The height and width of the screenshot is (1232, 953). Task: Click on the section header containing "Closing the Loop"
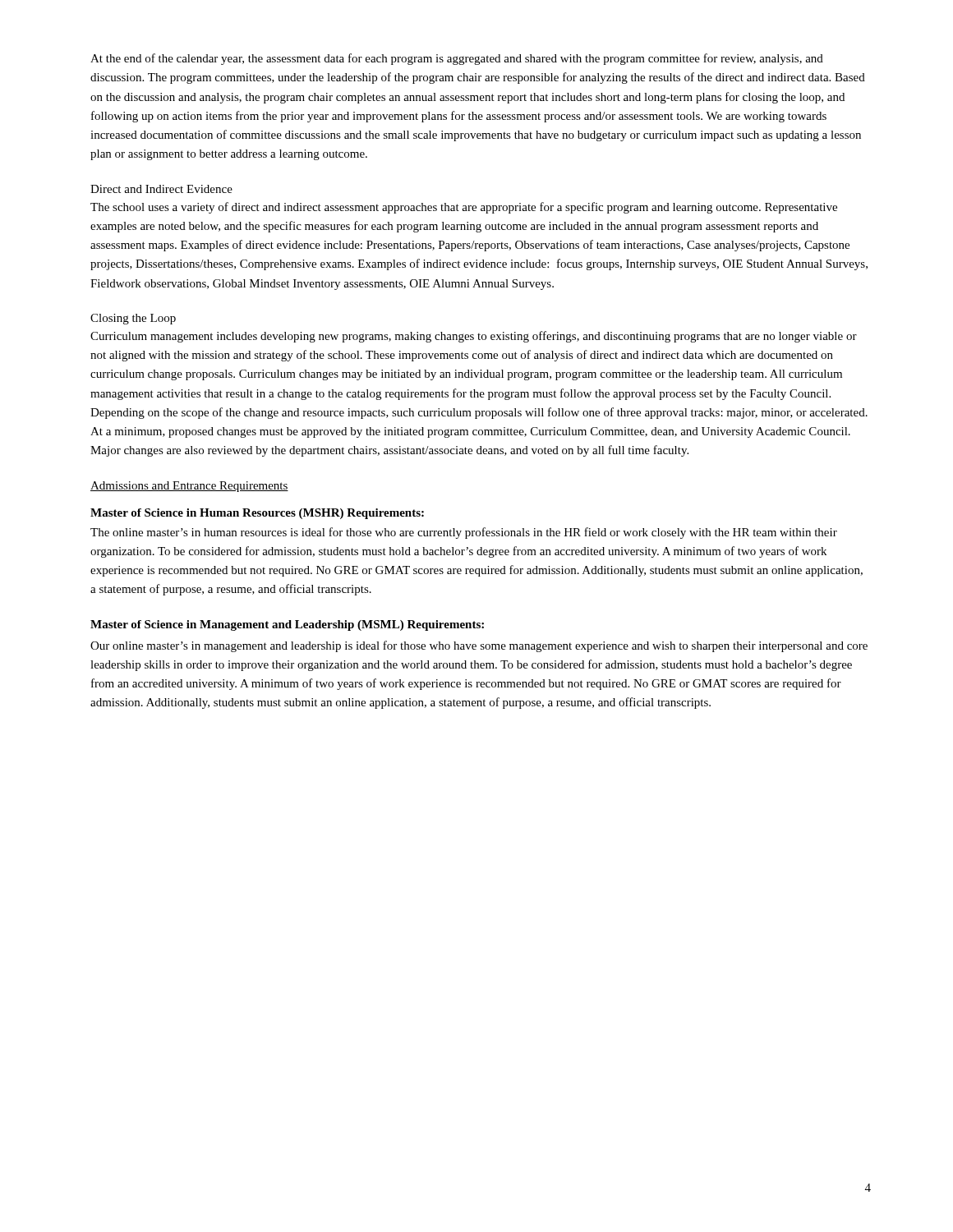click(x=133, y=318)
